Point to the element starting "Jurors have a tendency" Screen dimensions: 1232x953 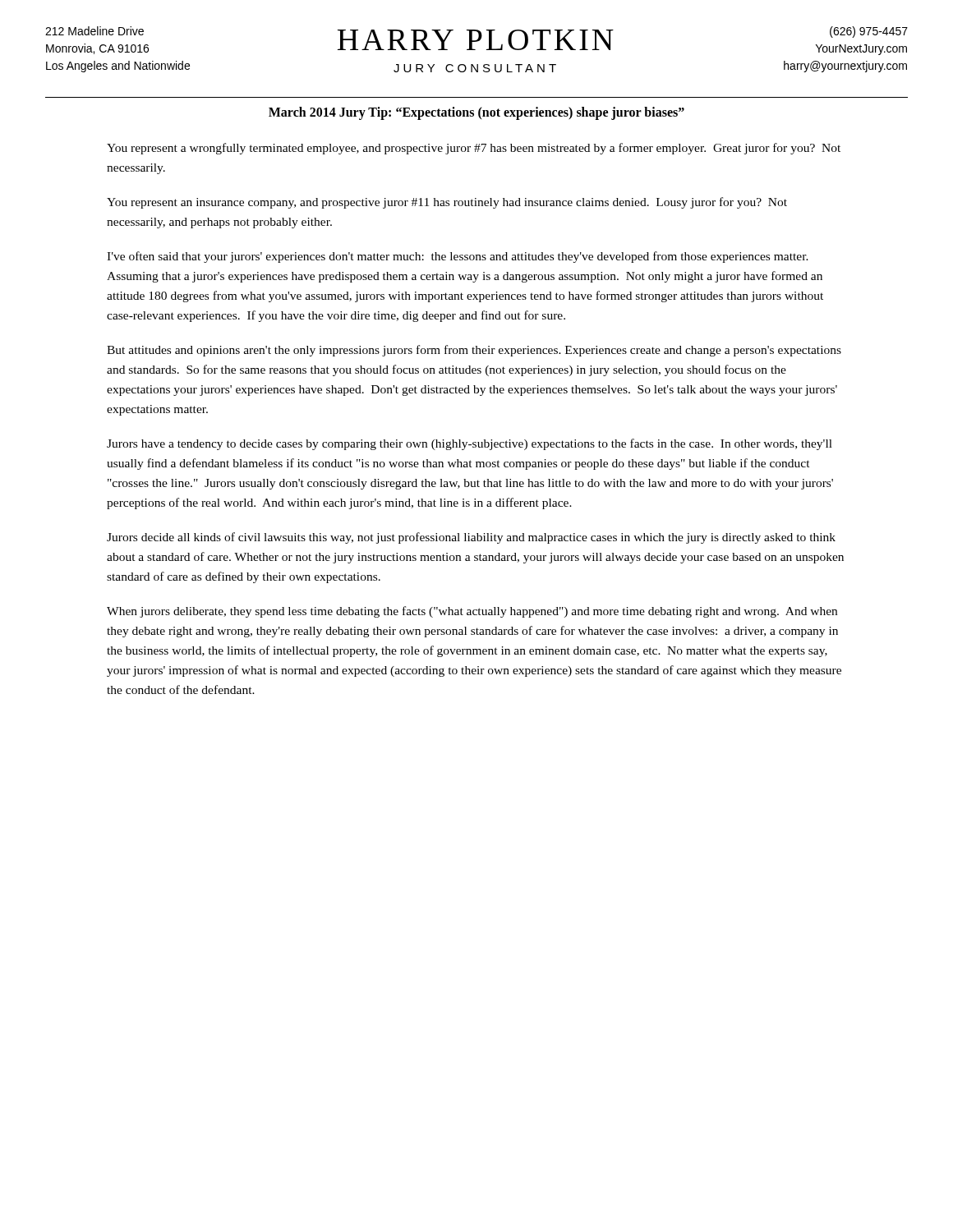(x=470, y=473)
